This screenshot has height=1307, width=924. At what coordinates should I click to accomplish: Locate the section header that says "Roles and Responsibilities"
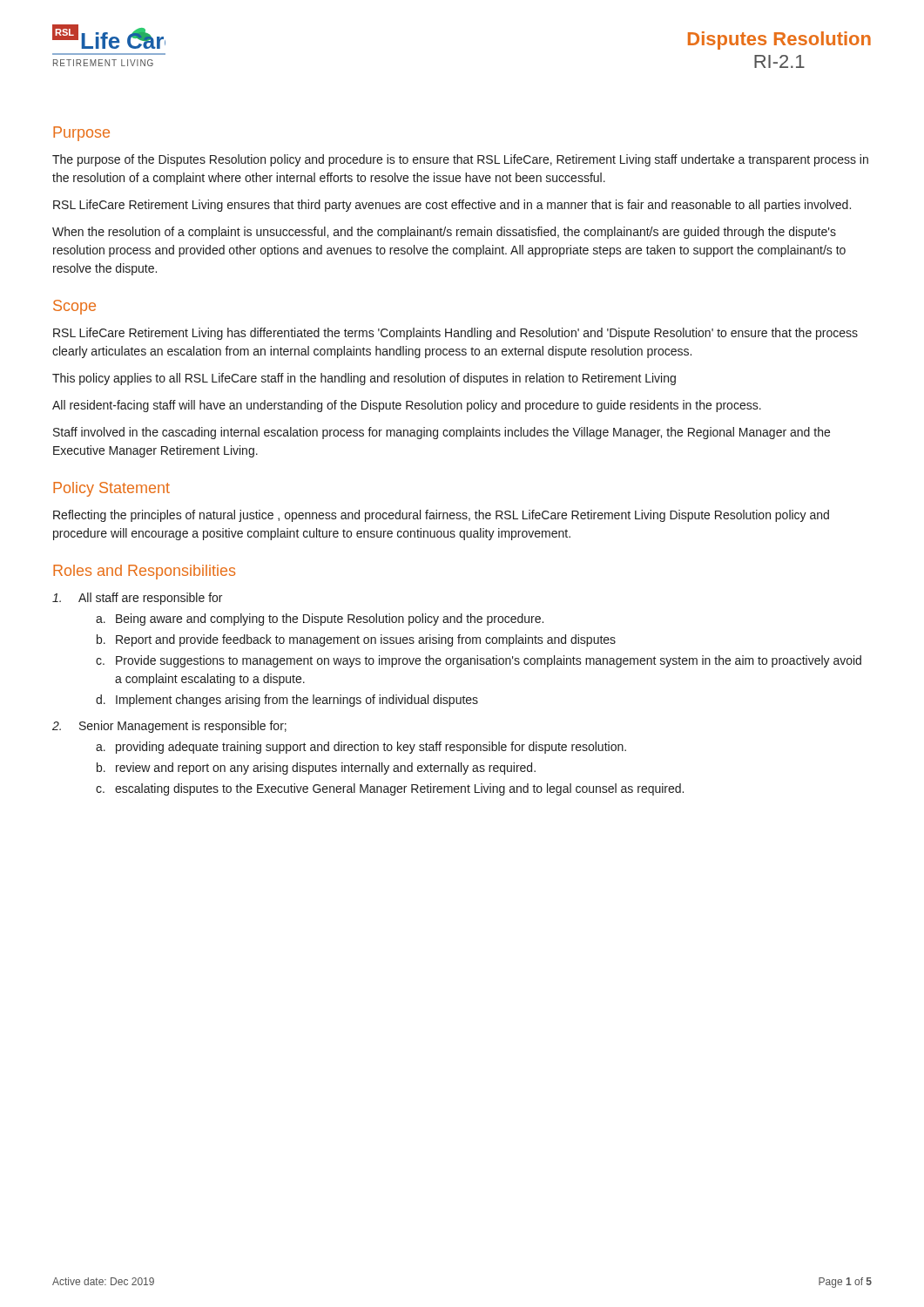coord(144,571)
